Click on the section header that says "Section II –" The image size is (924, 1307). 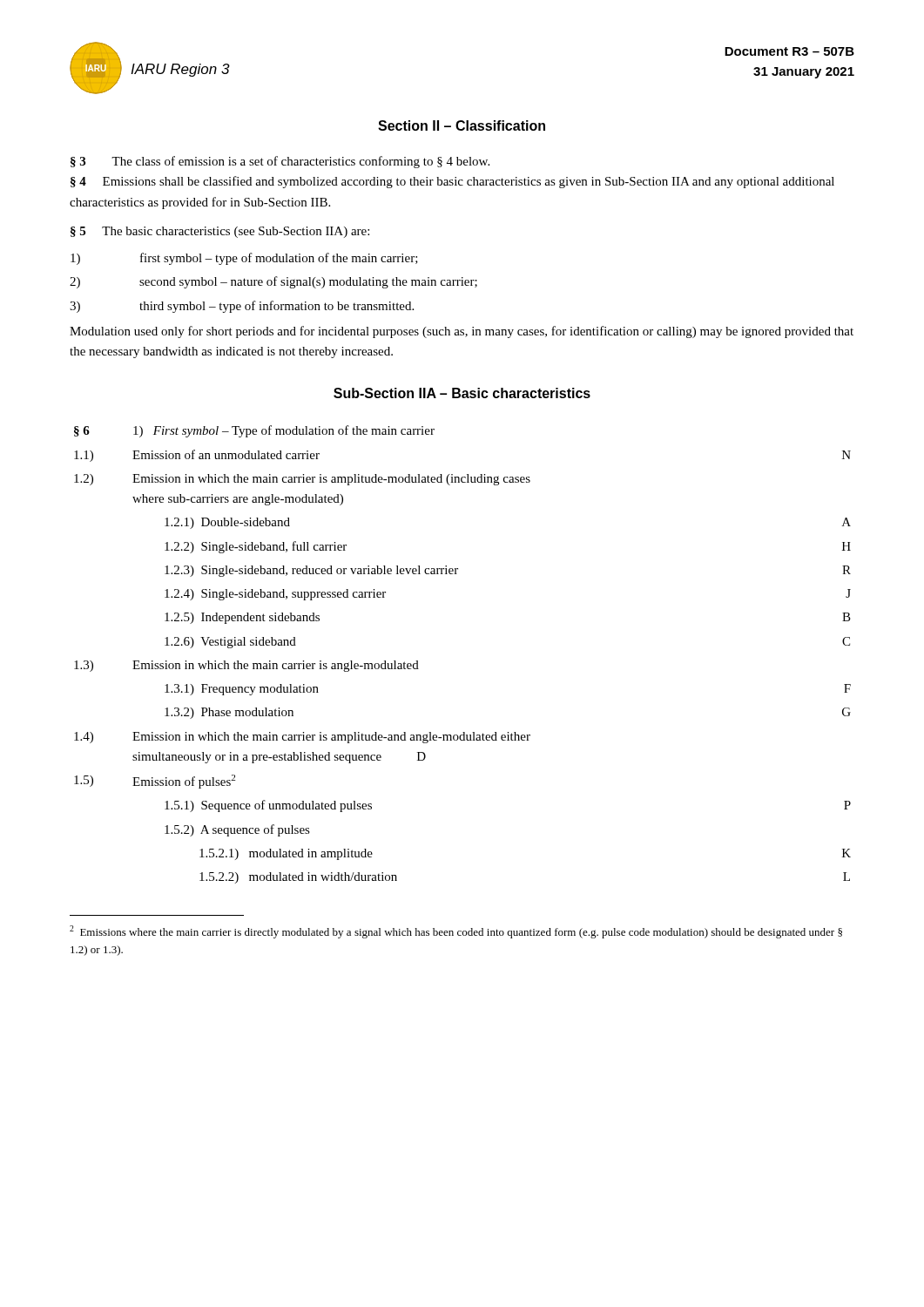tap(462, 126)
